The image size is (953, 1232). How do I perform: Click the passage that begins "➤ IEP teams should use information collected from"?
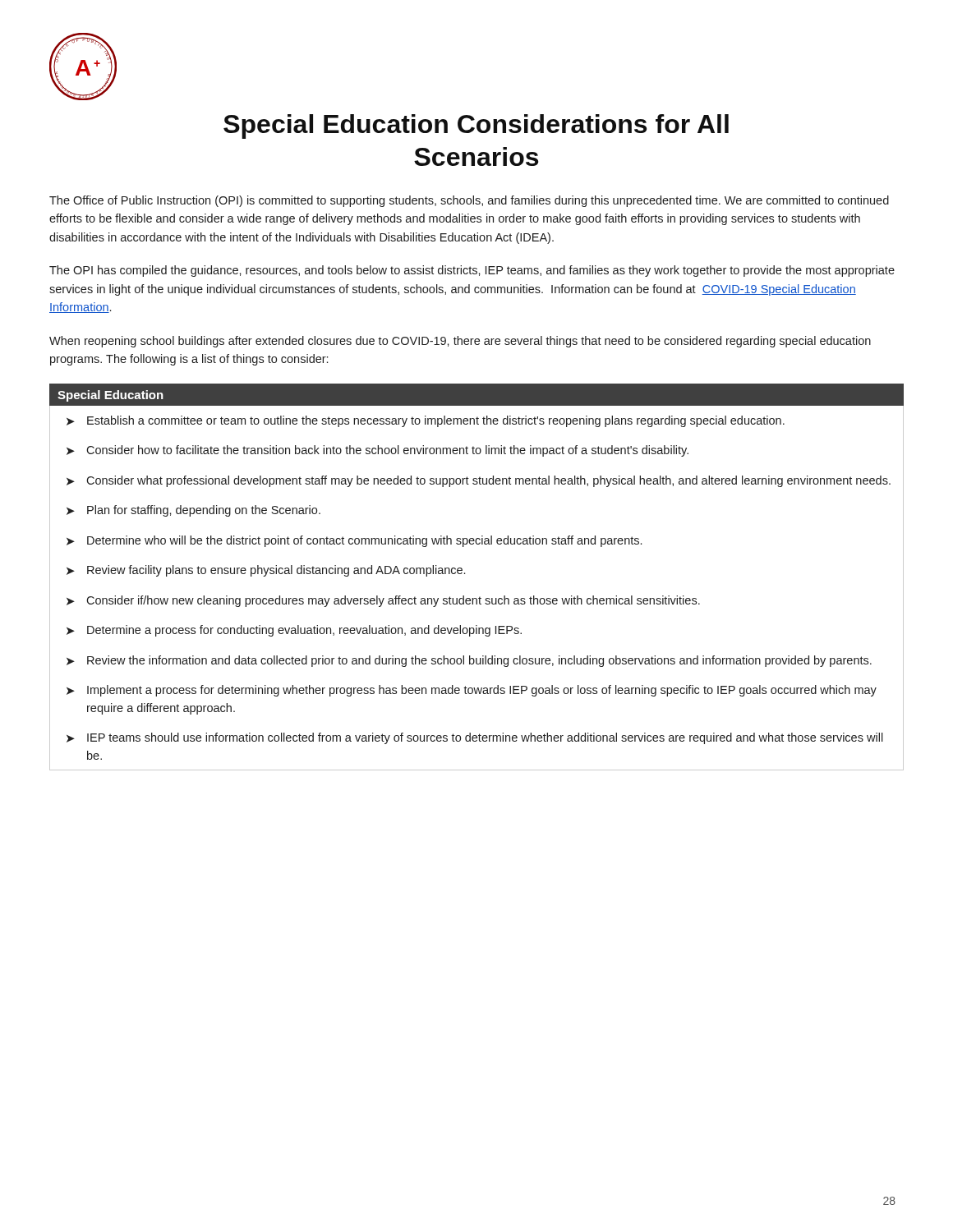tap(479, 747)
